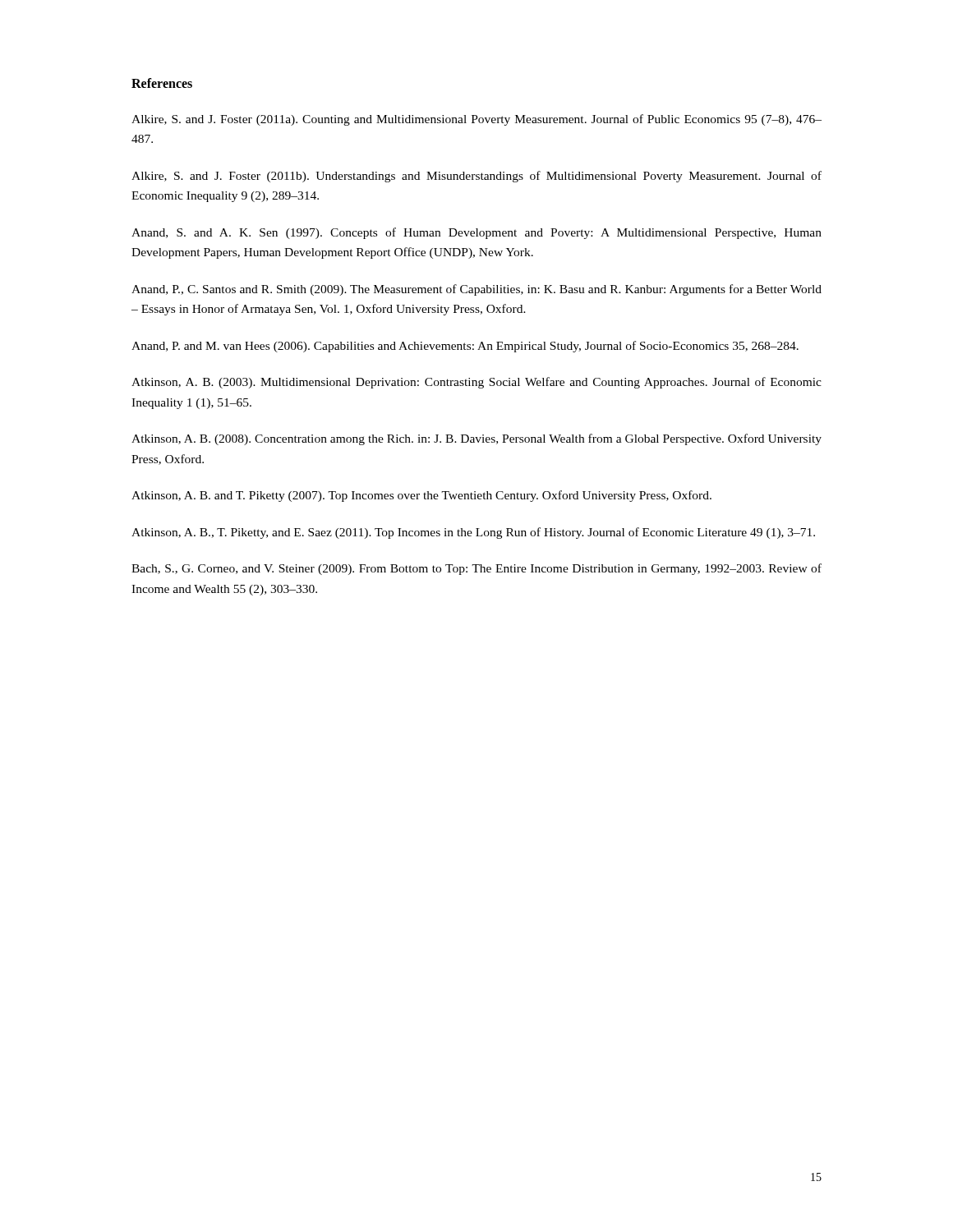The width and height of the screenshot is (953, 1232).
Task: Select the element starting "Bach, S., G. Corneo, and V. Steiner"
Action: [476, 578]
